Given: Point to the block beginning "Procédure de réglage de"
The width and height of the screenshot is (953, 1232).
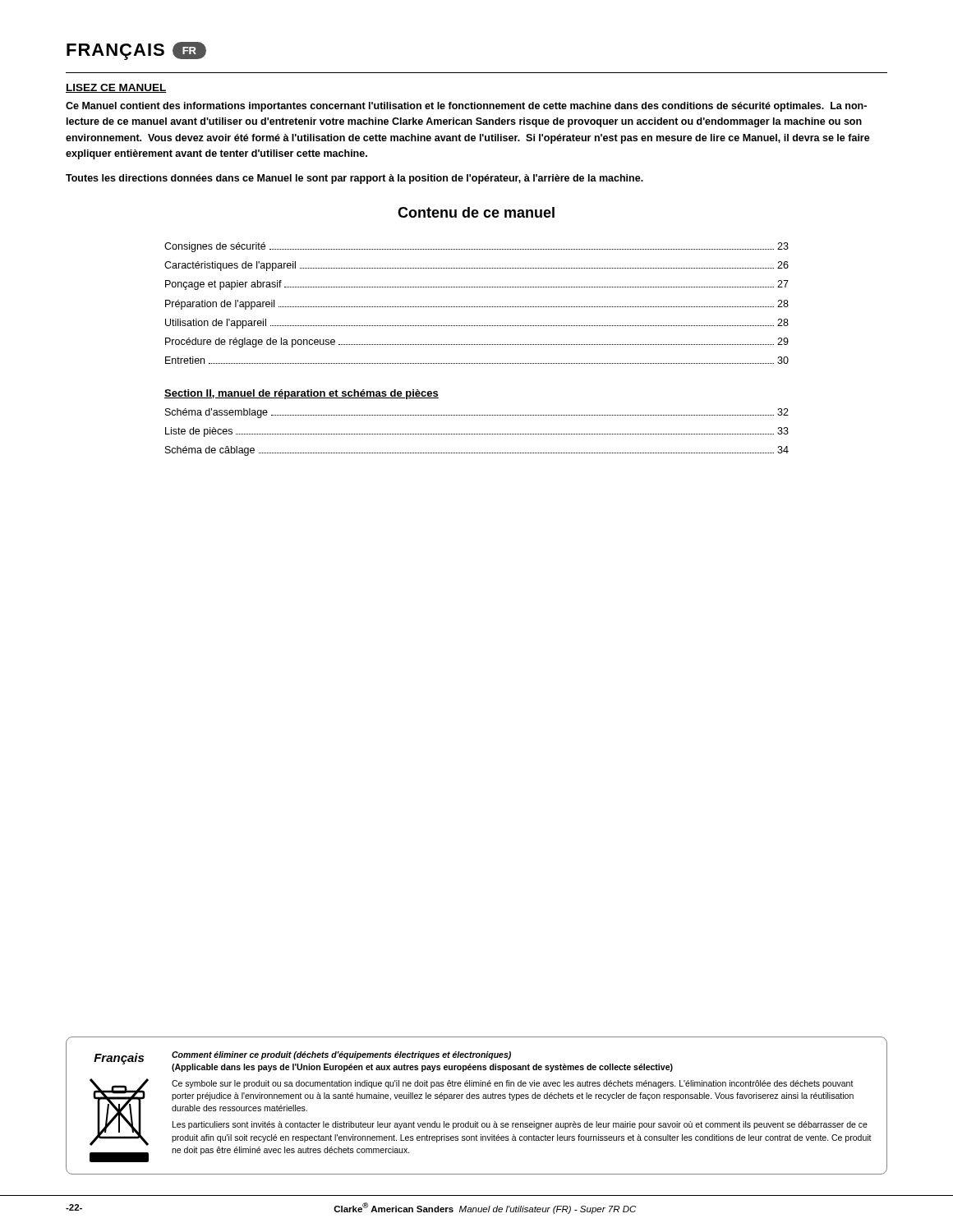Looking at the screenshot, I should coord(476,342).
